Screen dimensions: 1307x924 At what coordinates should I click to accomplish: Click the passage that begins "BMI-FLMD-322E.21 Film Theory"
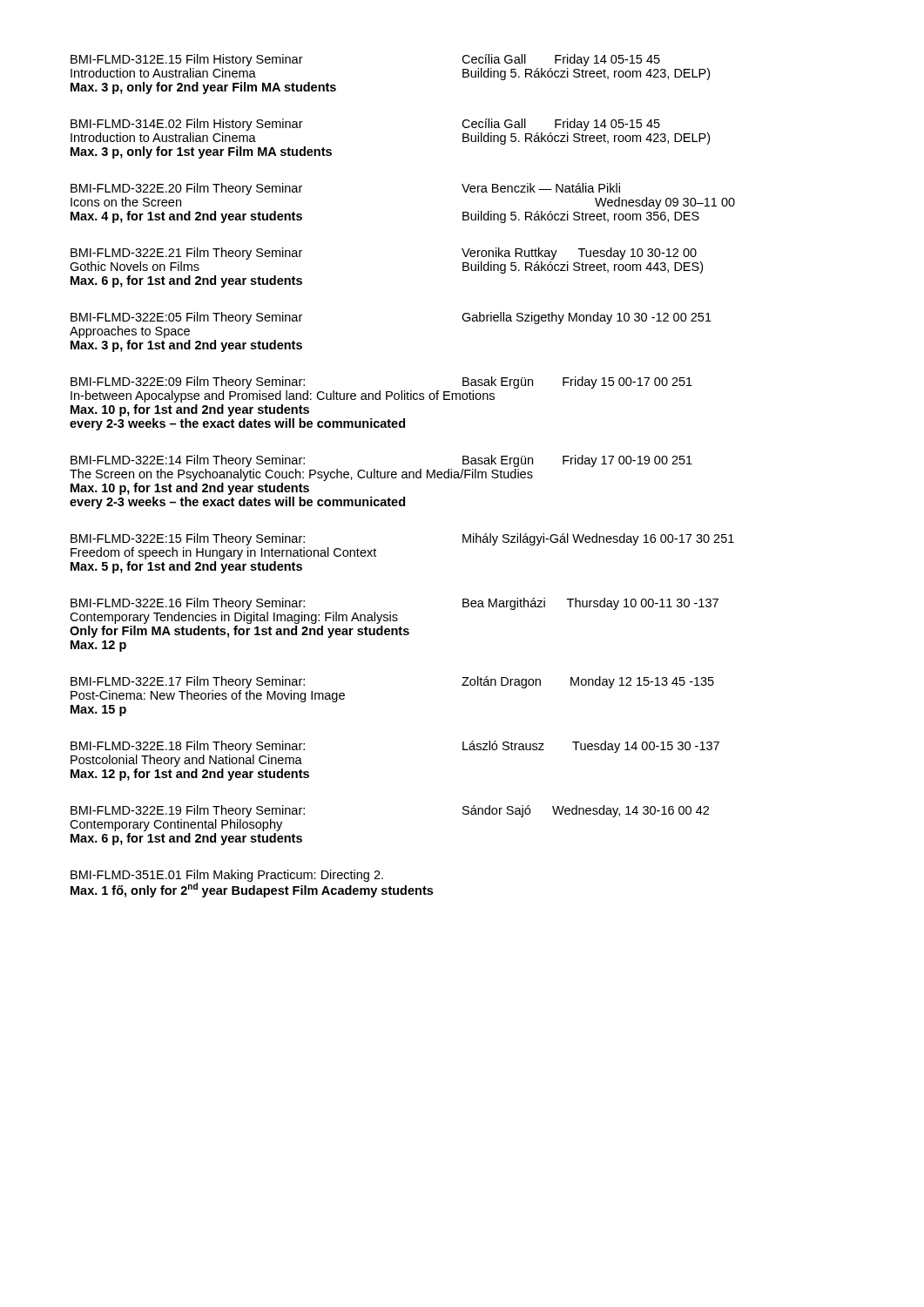click(462, 267)
